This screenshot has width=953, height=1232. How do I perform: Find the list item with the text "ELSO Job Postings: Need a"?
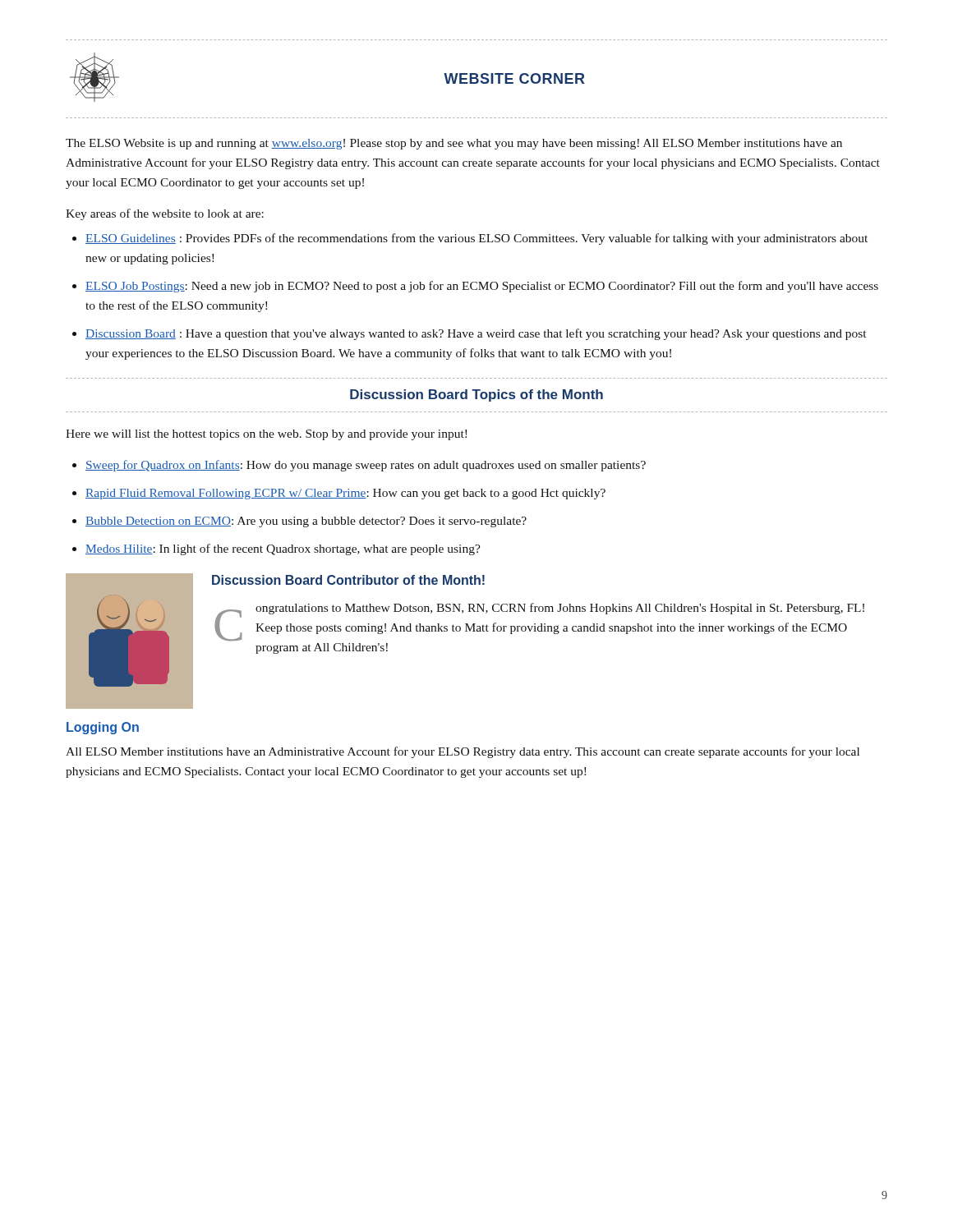[482, 295]
